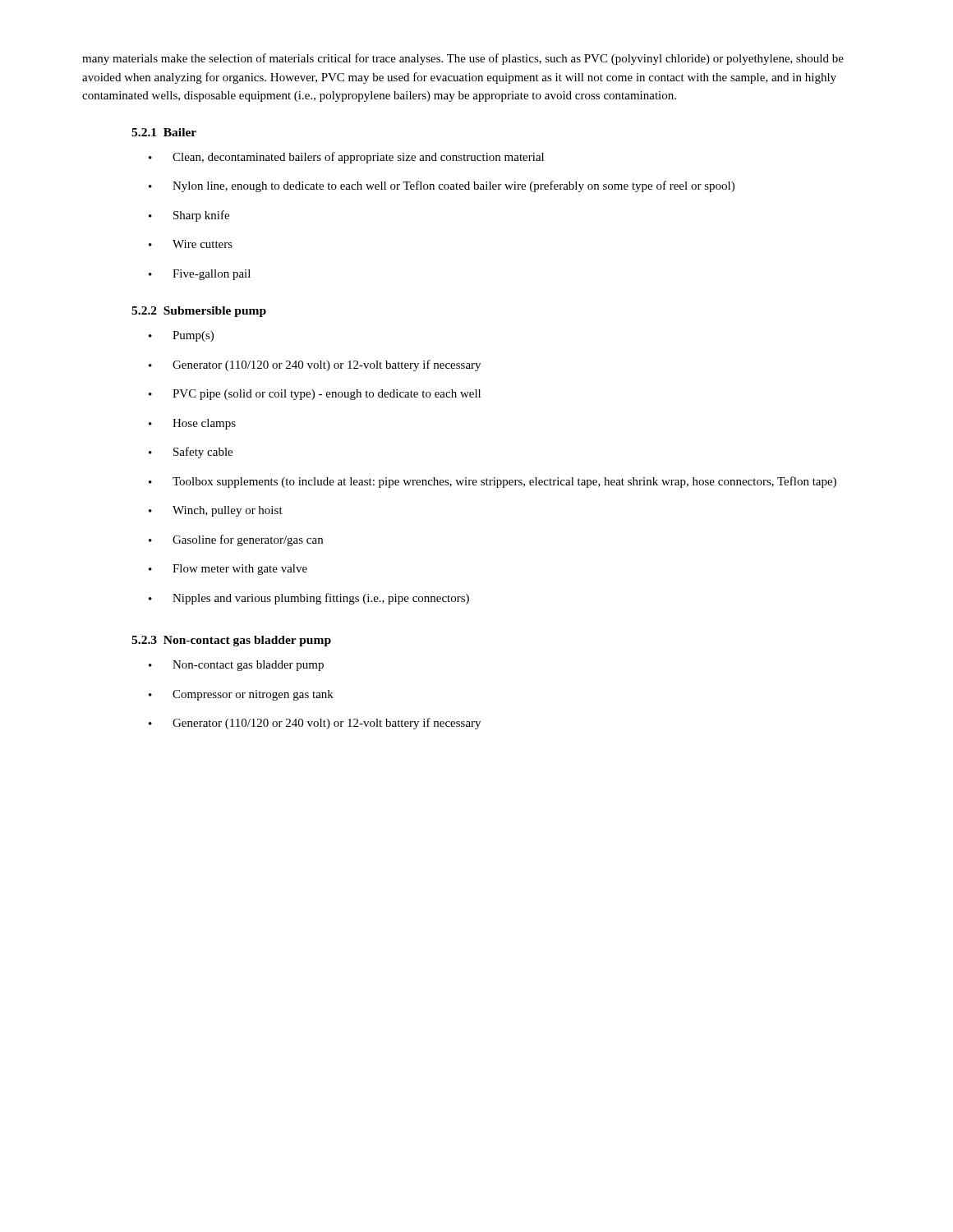The width and height of the screenshot is (953, 1232).
Task: Locate the section header that reads "5.2.3 Non-contact gas bladder pump"
Action: point(231,639)
